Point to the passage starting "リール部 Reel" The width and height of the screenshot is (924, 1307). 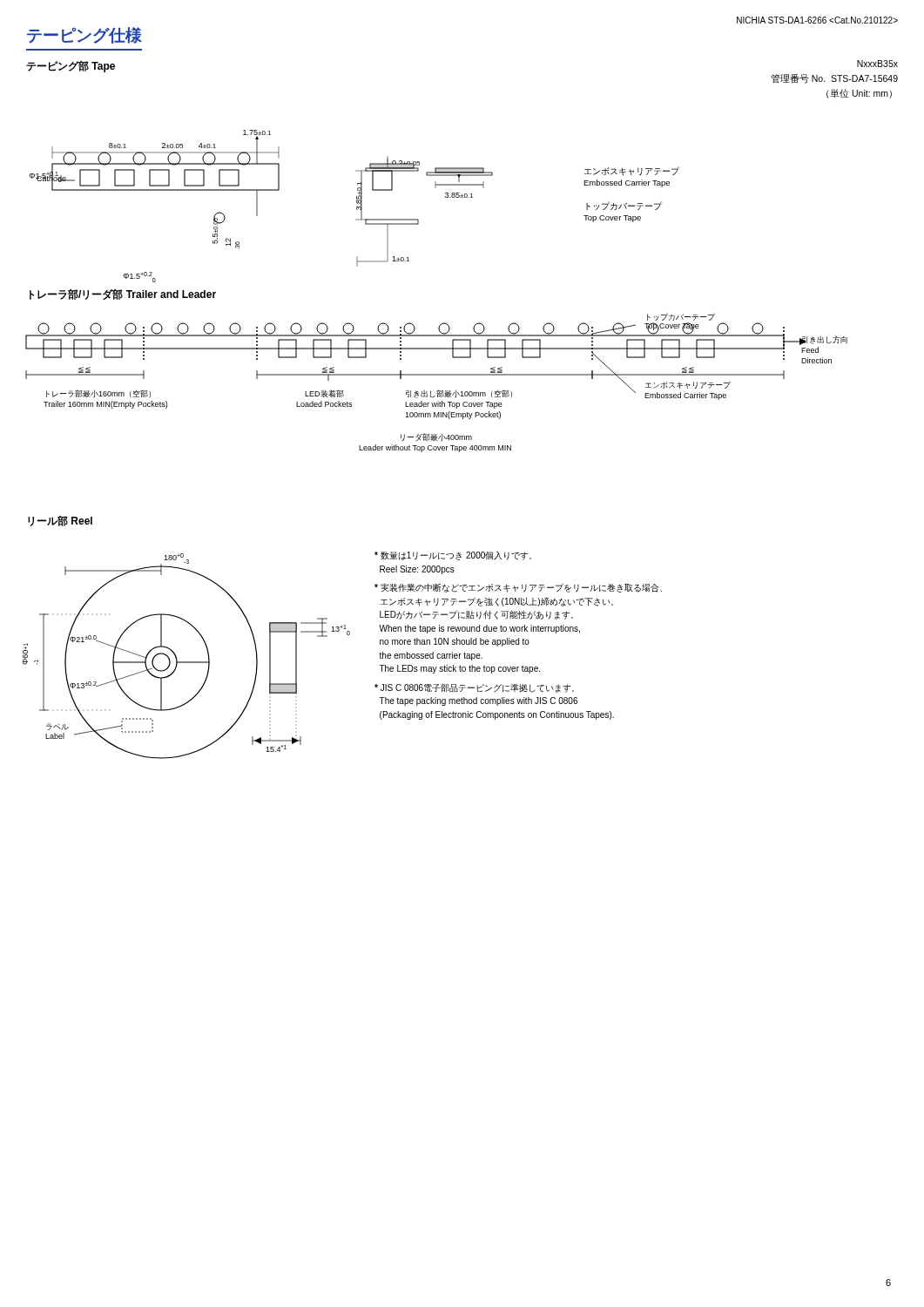coord(60,521)
